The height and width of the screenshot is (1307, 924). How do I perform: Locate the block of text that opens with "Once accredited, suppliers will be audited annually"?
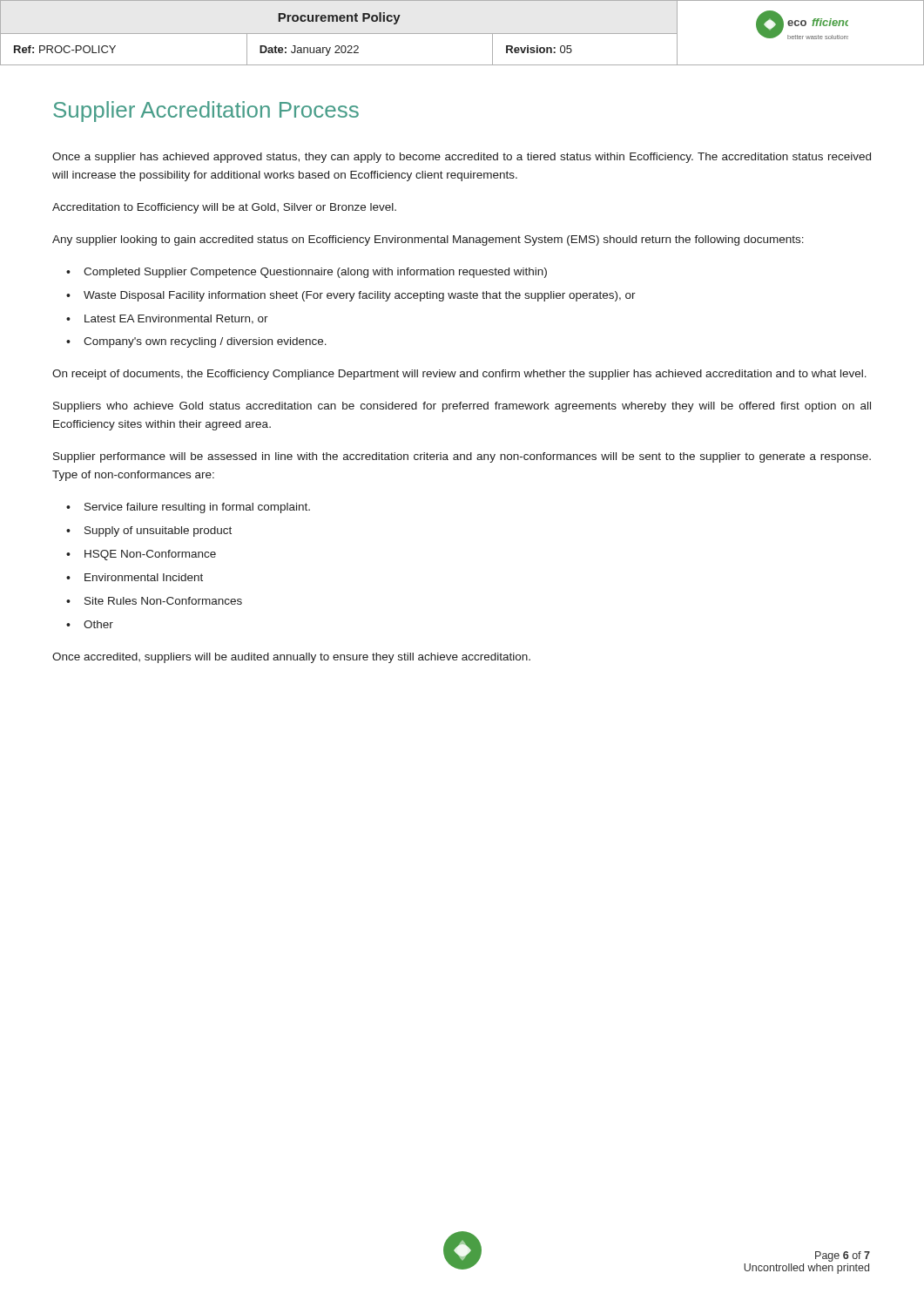click(462, 657)
